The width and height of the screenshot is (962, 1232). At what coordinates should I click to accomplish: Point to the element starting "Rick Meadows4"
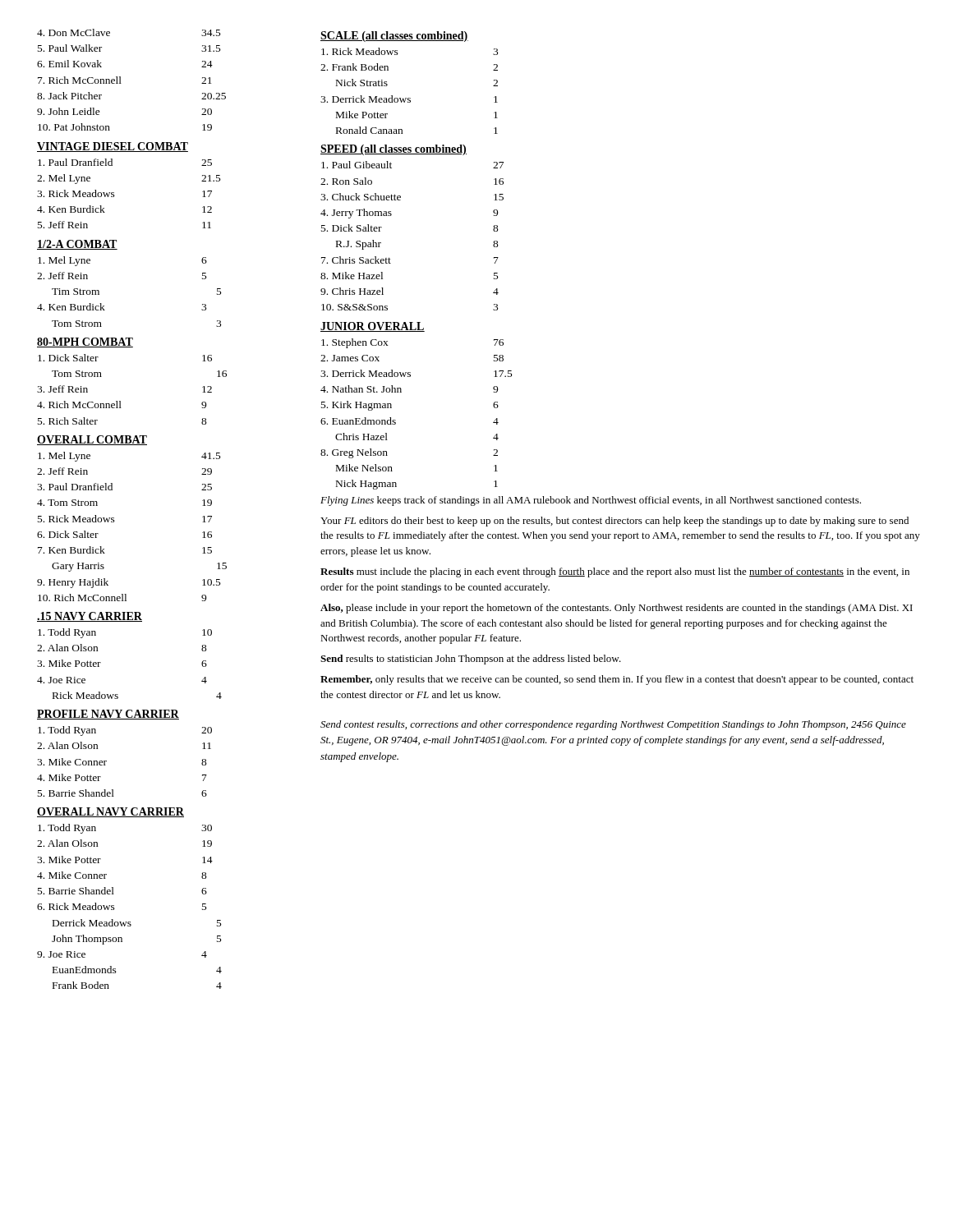90,695
